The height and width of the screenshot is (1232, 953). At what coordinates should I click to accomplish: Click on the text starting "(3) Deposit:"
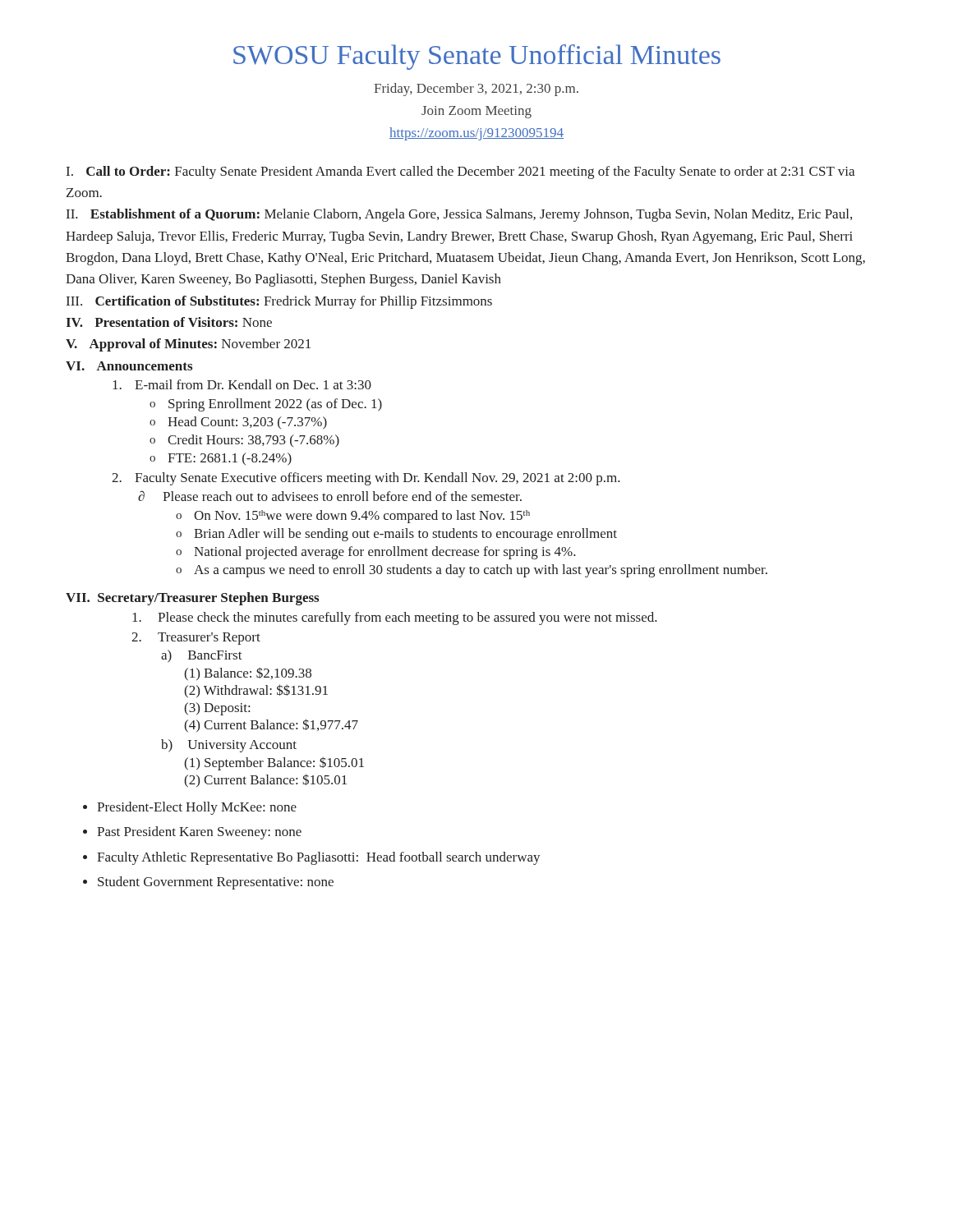pyautogui.click(x=218, y=708)
